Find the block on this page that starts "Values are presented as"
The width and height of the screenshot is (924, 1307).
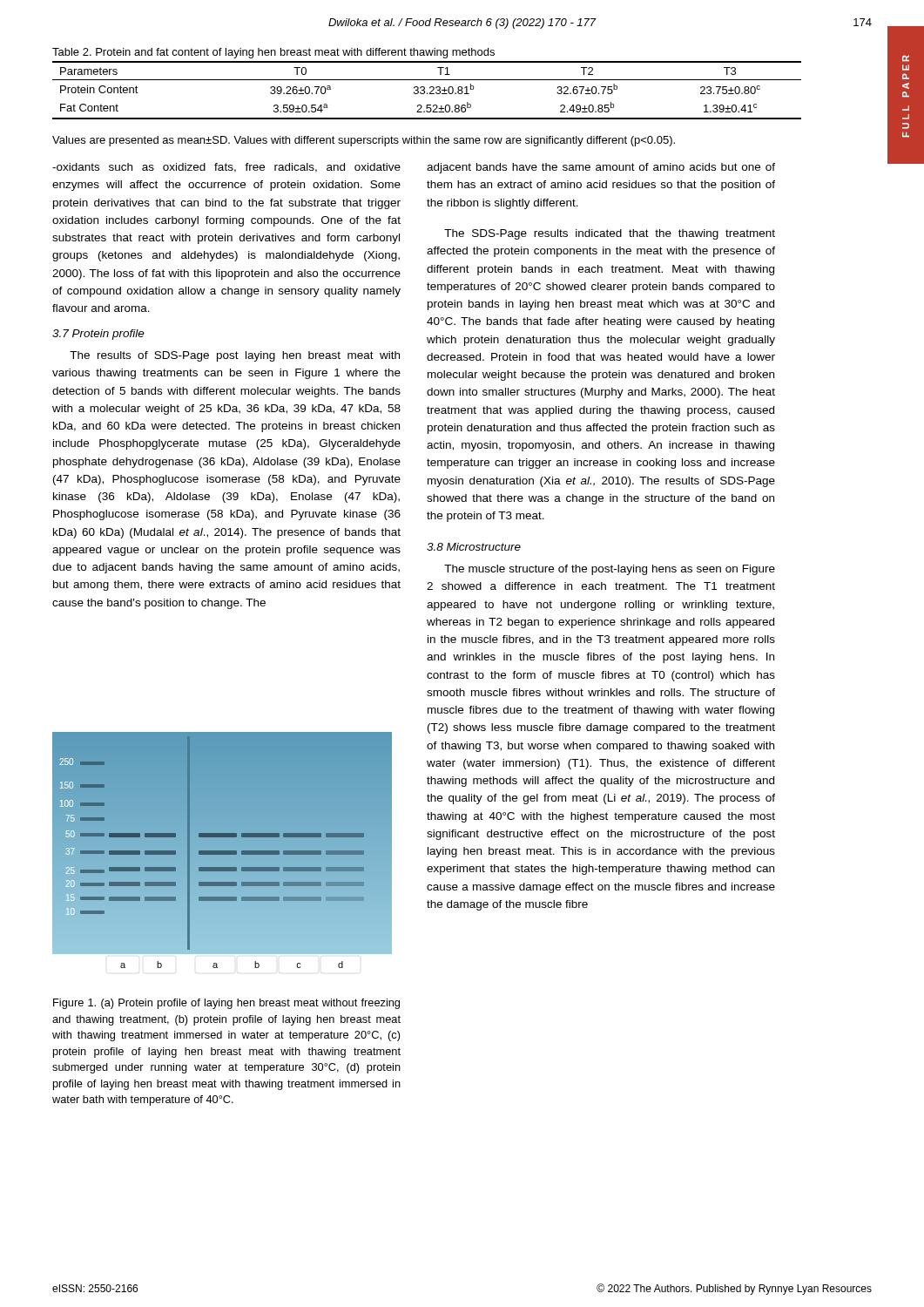pos(364,140)
